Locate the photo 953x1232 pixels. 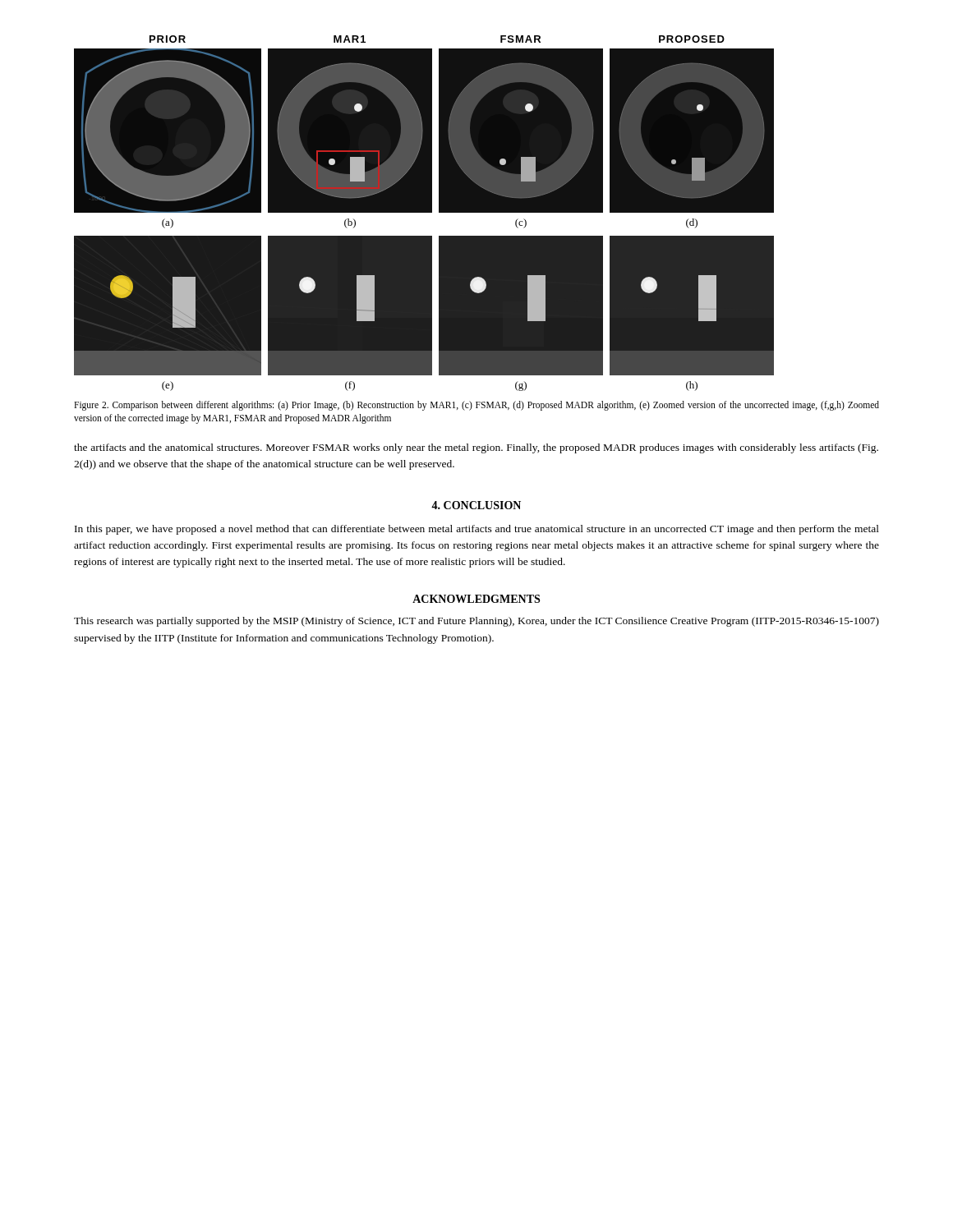pyautogui.click(x=476, y=212)
